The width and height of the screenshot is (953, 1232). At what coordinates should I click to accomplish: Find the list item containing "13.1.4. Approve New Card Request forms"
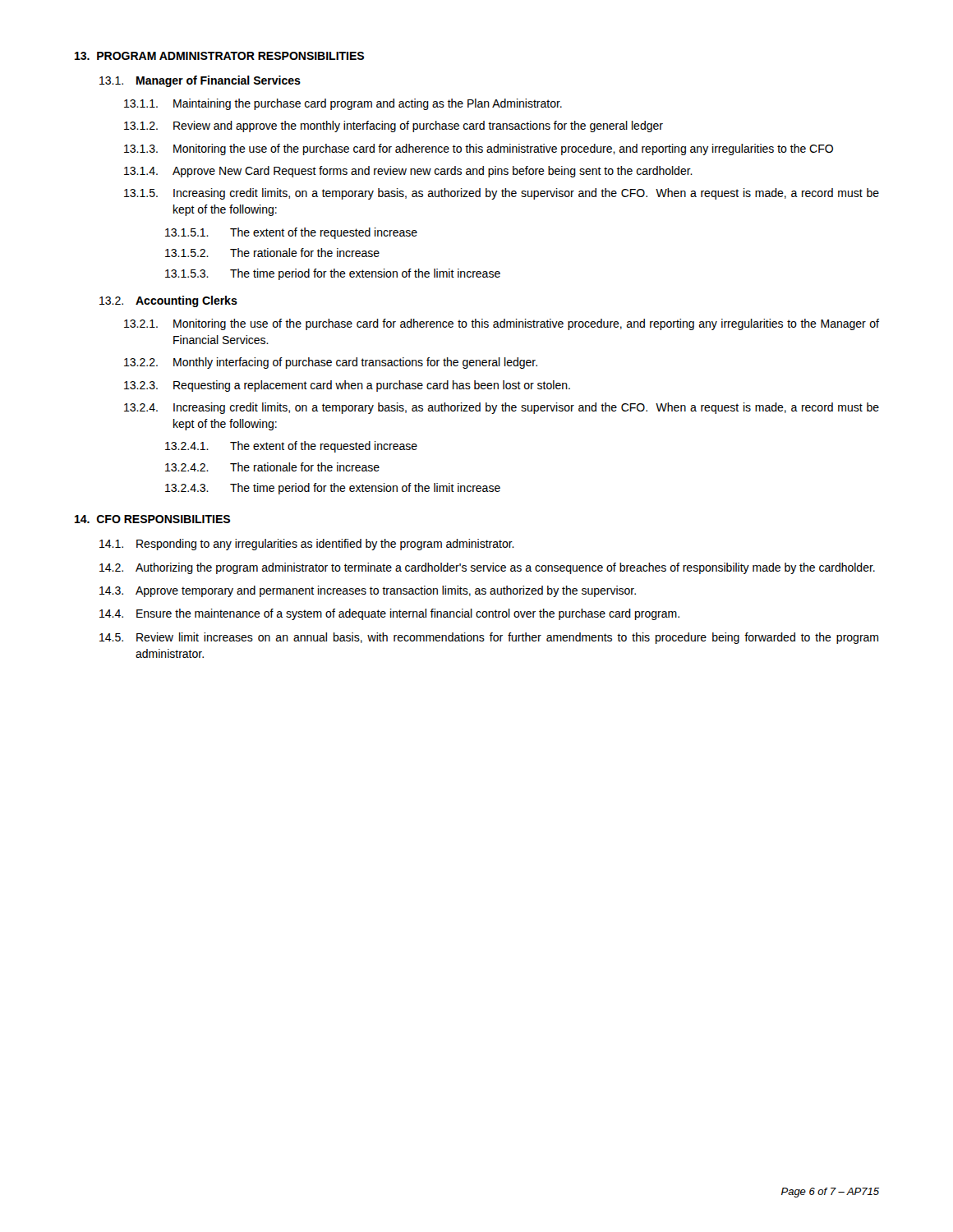[501, 171]
